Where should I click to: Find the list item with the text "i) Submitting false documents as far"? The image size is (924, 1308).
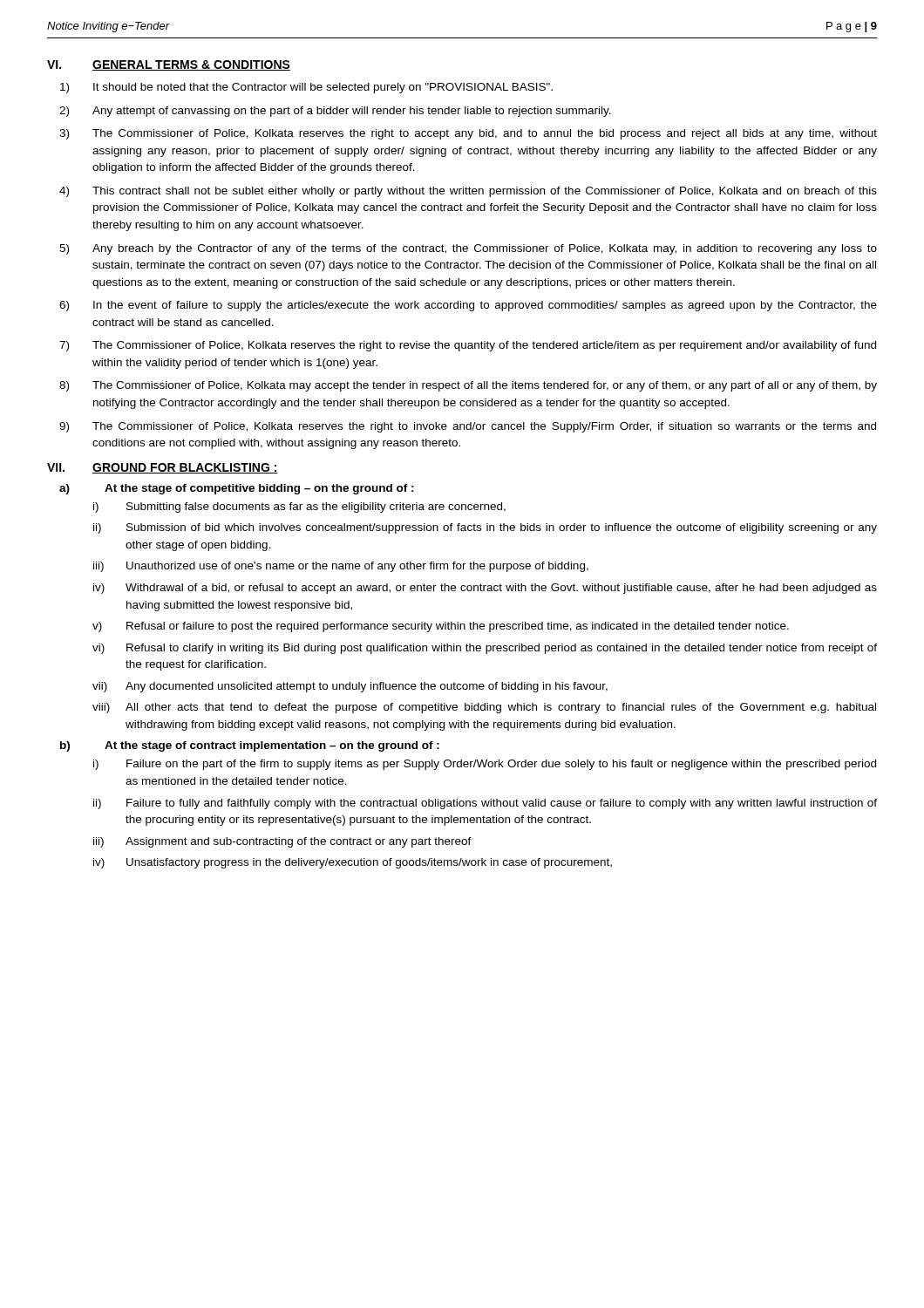(462, 506)
